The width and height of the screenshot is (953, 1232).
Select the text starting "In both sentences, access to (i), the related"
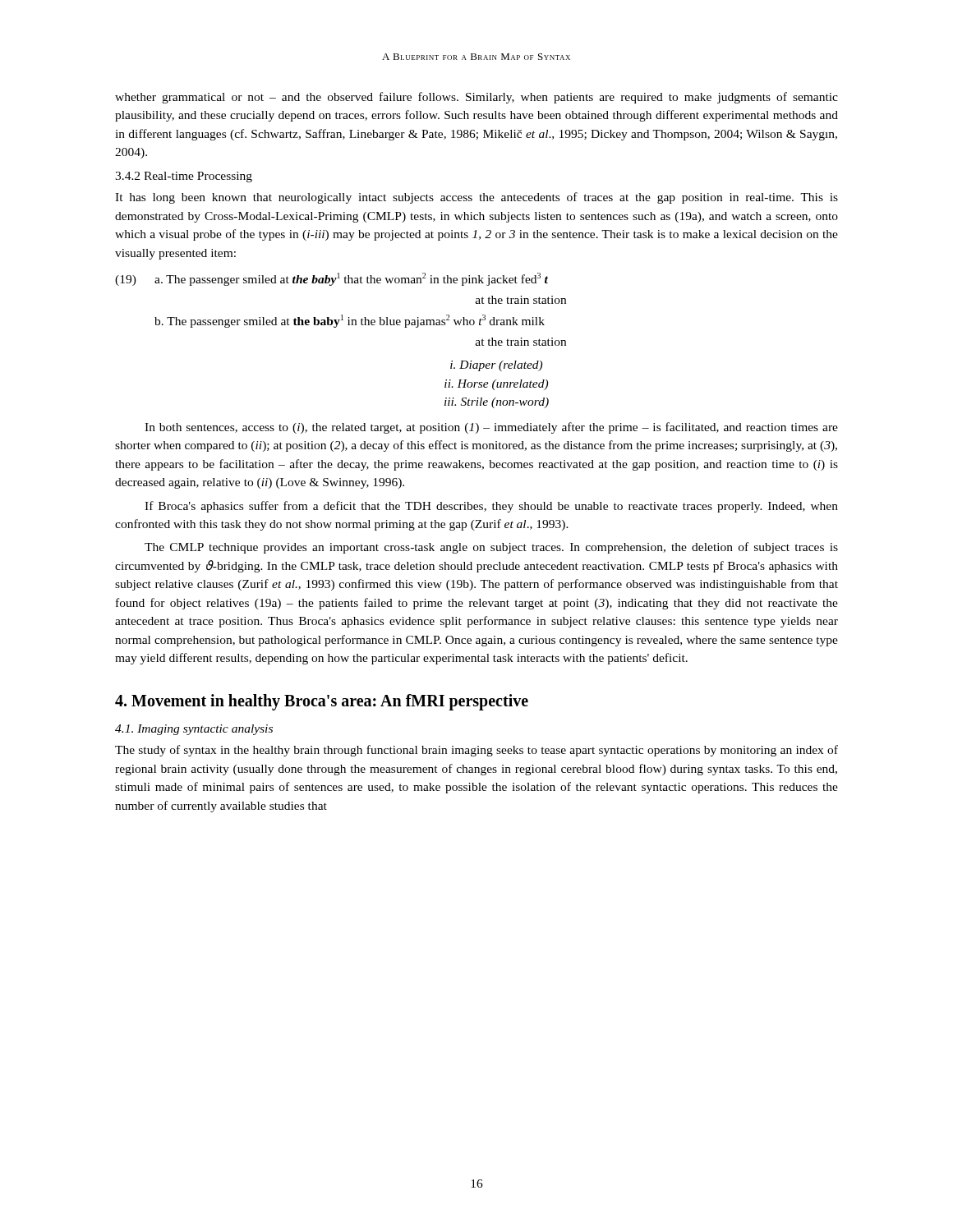pos(476,455)
